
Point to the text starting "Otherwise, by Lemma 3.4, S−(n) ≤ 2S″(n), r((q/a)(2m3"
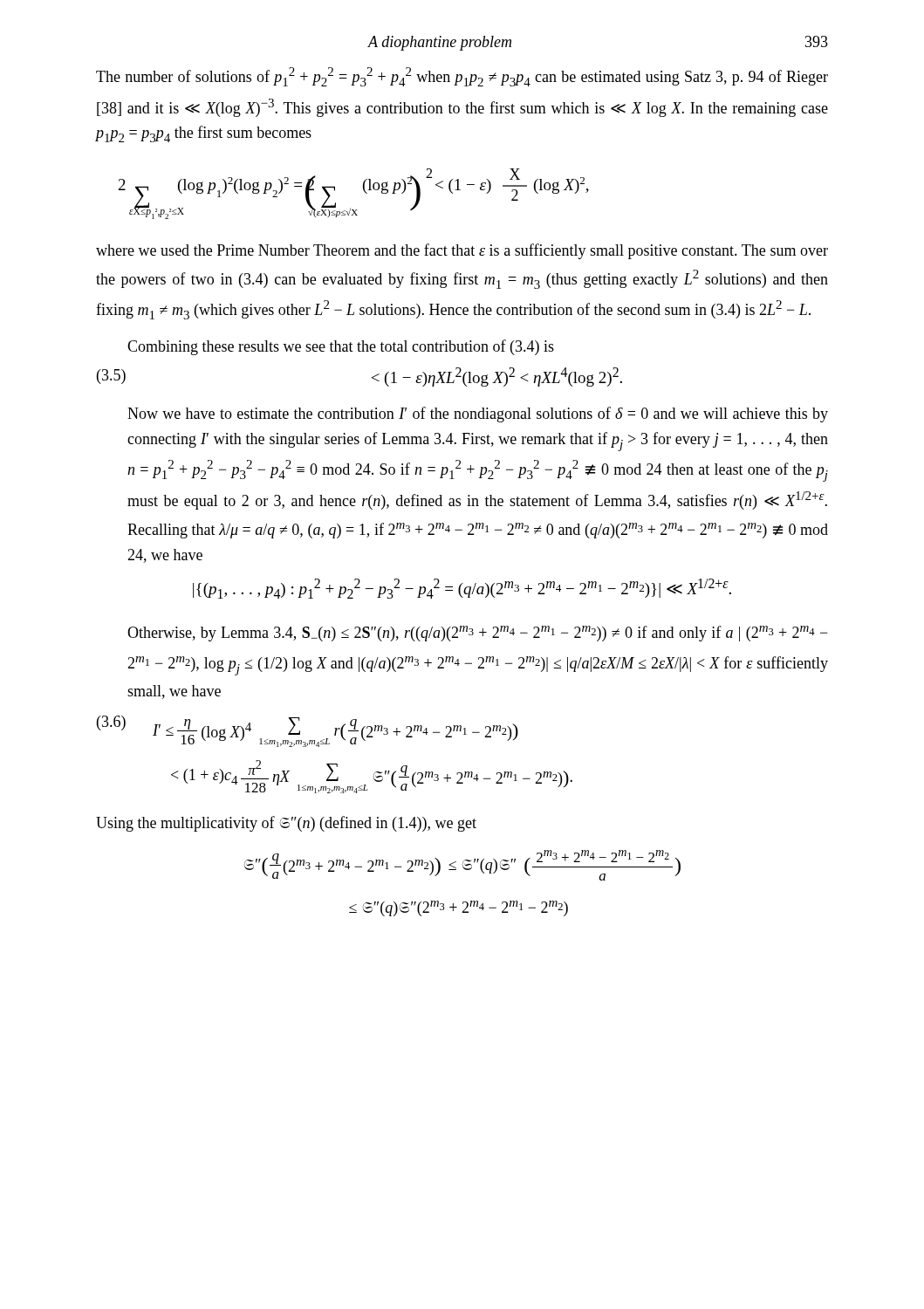click(478, 660)
